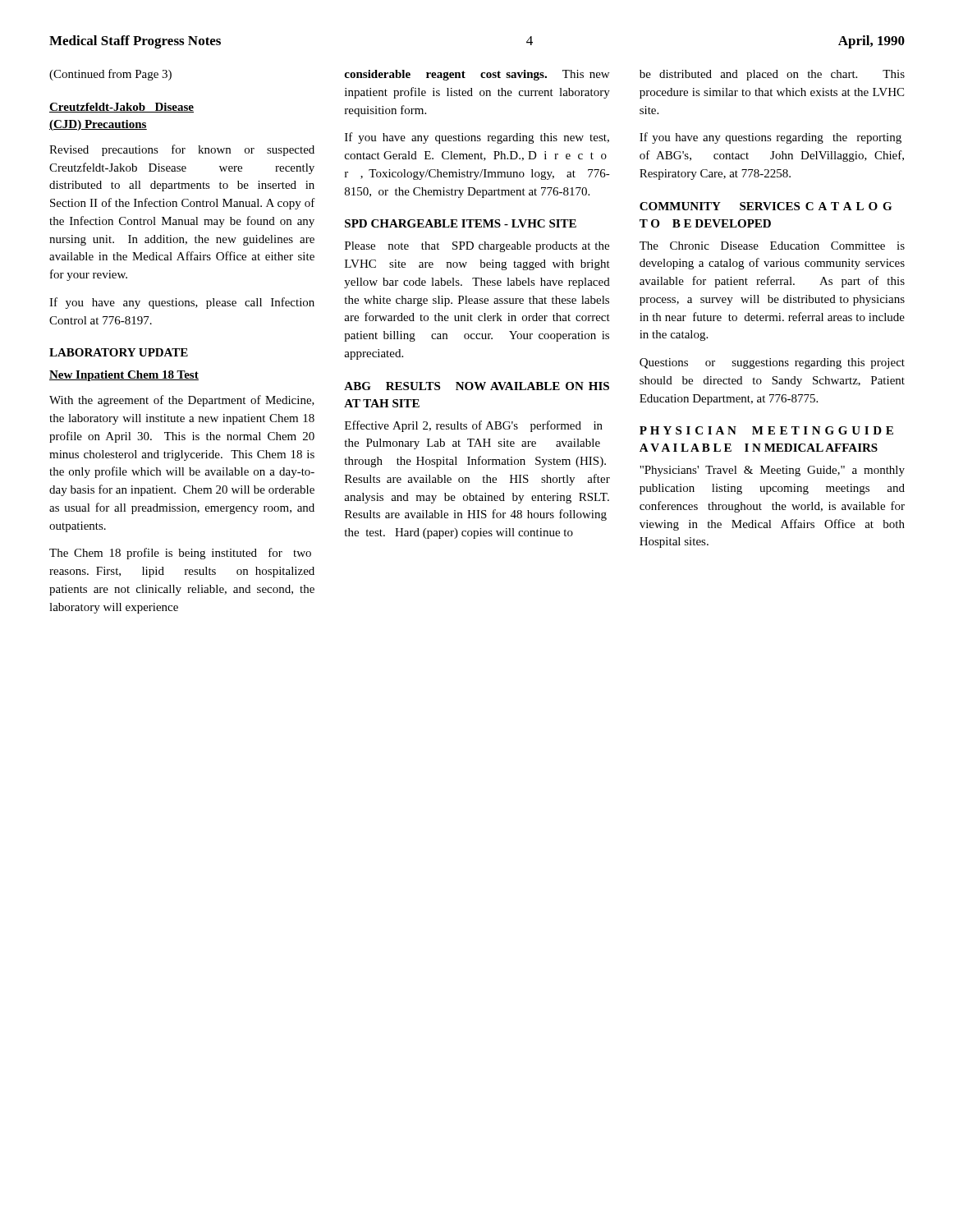Where is the section header that starts "P H Y S I C I A"?
The width and height of the screenshot is (954, 1232).
tap(772, 439)
